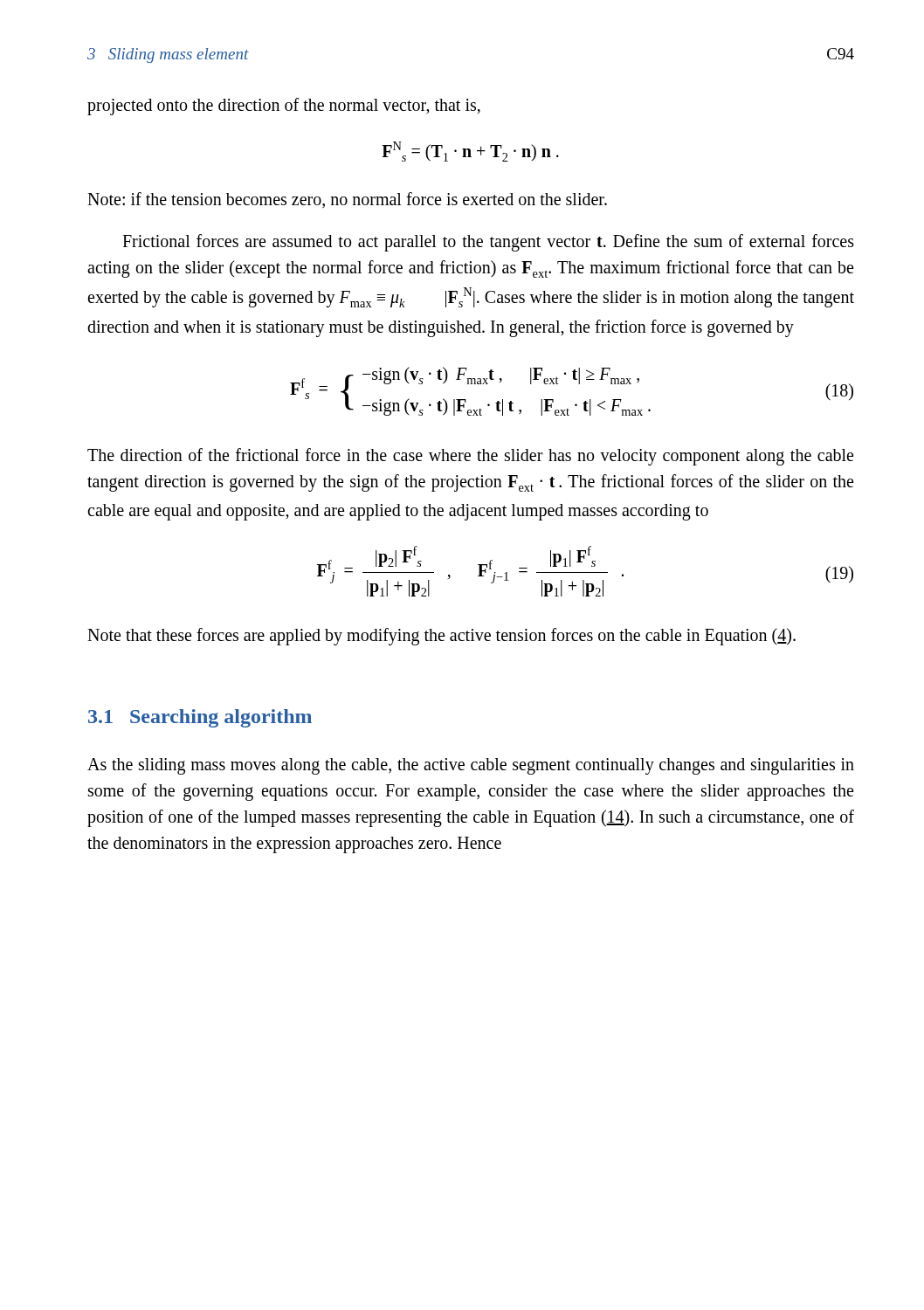Locate the block of text that opens with "Note: if the tension becomes zero,"
924x1310 pixels.
[348, 199]
